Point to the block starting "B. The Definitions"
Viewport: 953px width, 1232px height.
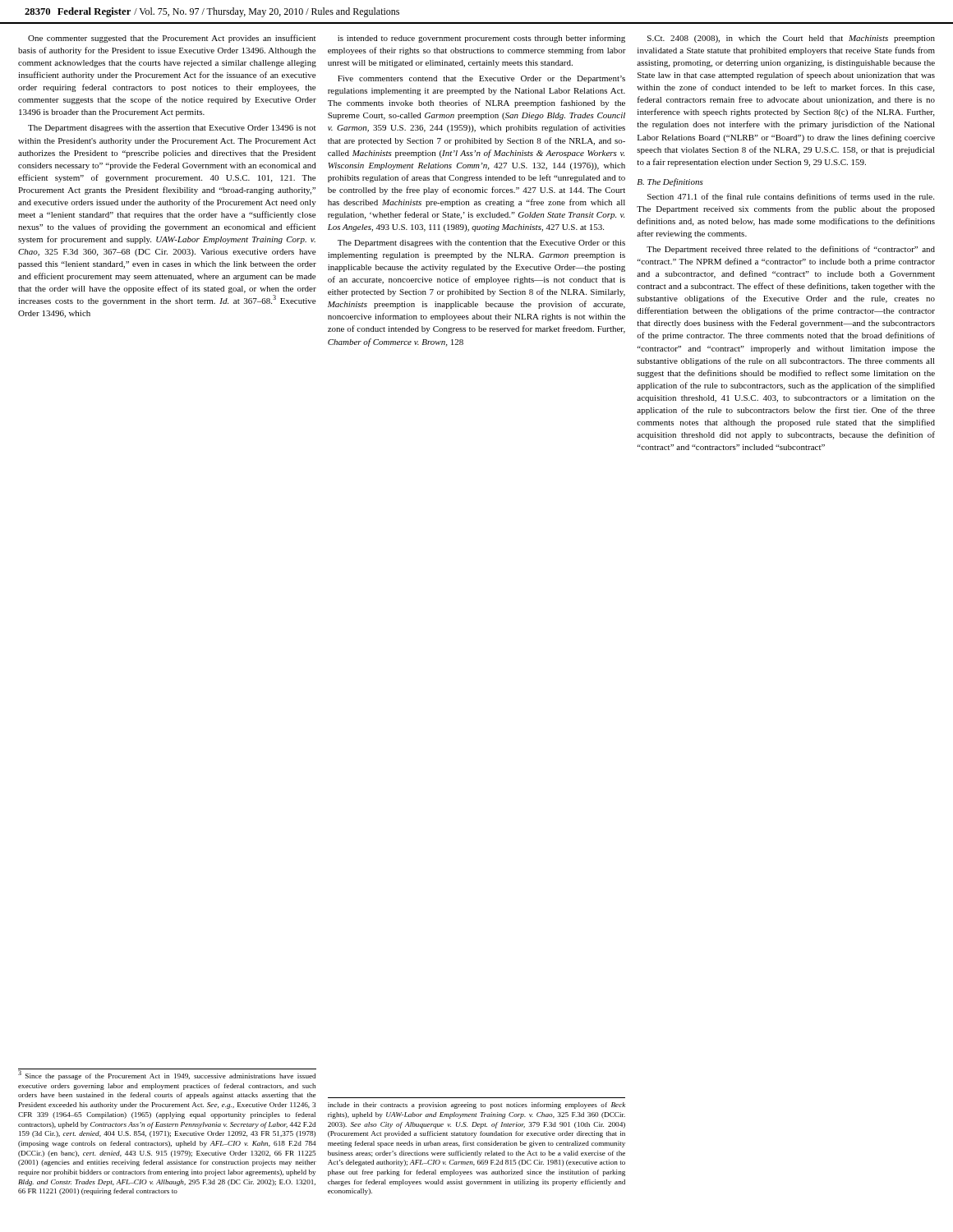tap(670, 181)
